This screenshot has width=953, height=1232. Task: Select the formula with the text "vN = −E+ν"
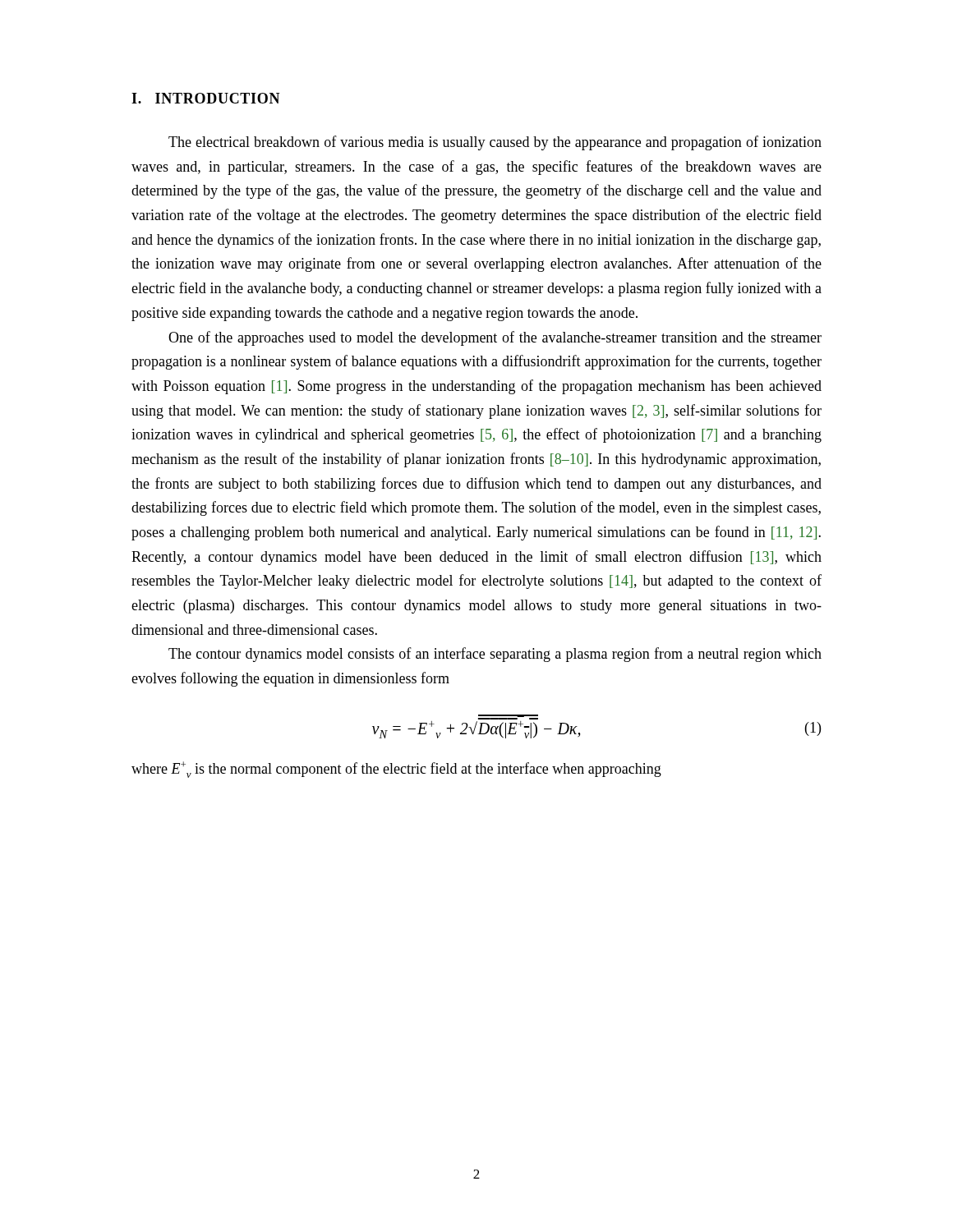click(508, 717)
